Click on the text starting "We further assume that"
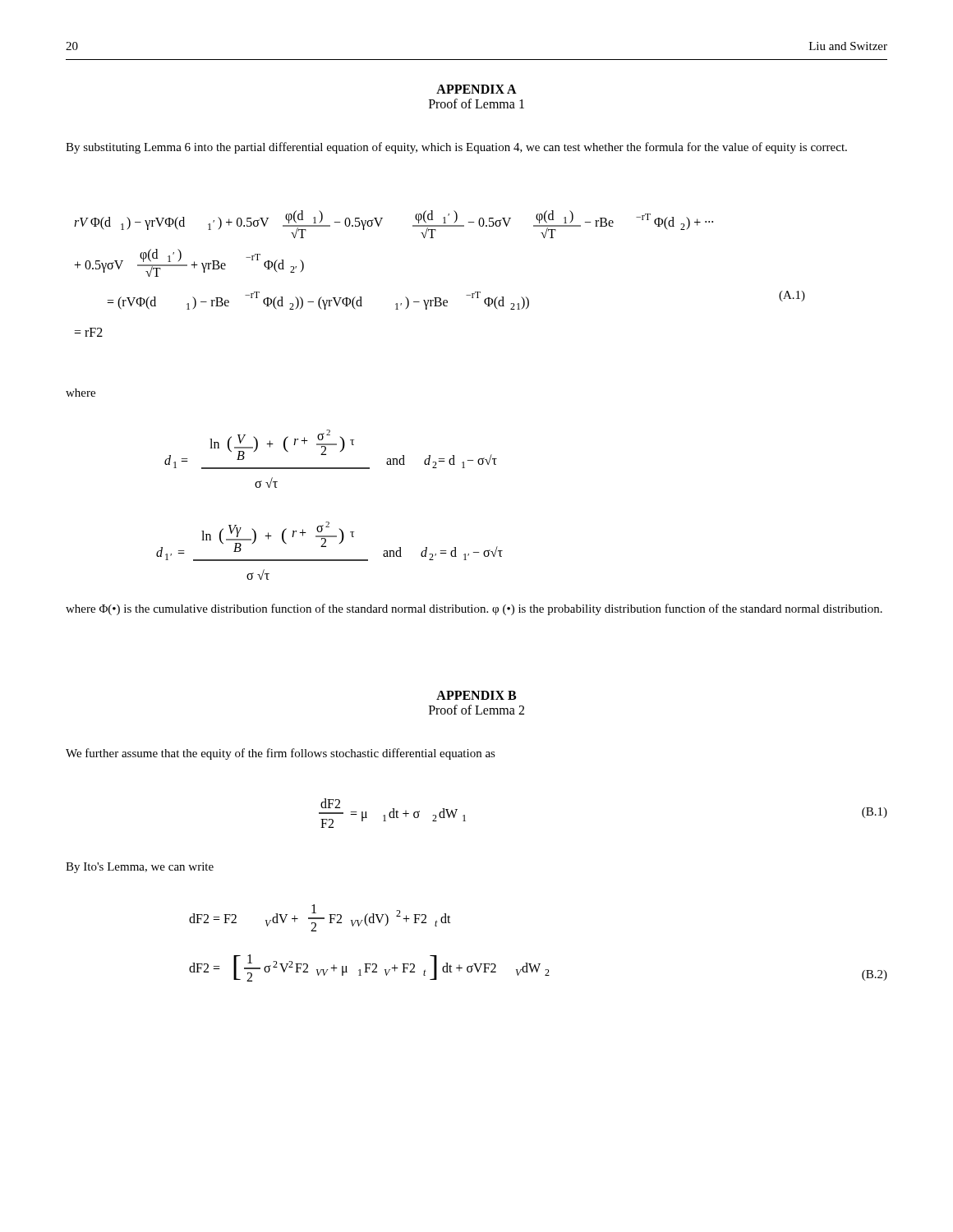 click(281, 753)
